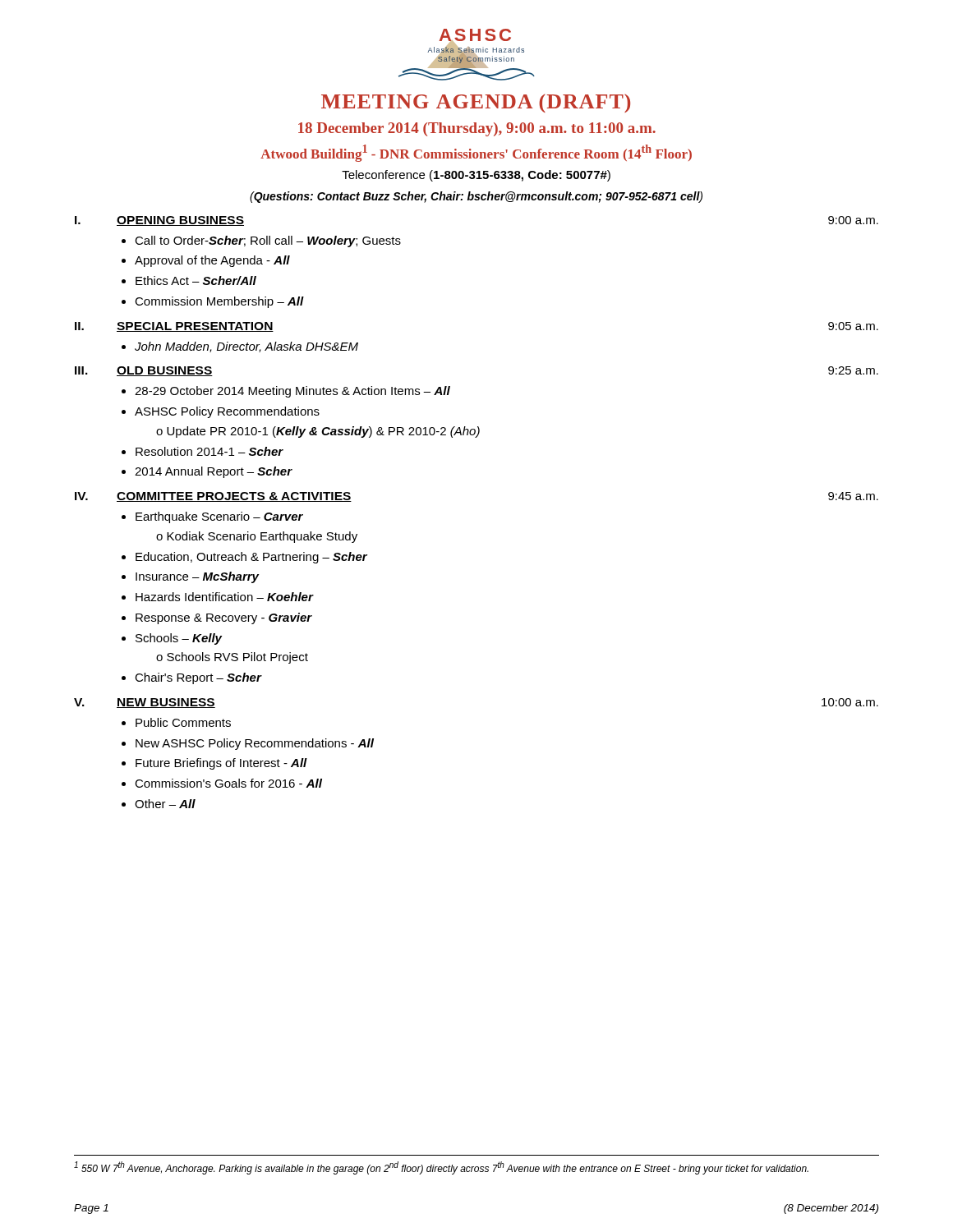Navigate to the passage starting "Update PR 2010-1 (Kelly & Cassidy) &"

323,431
